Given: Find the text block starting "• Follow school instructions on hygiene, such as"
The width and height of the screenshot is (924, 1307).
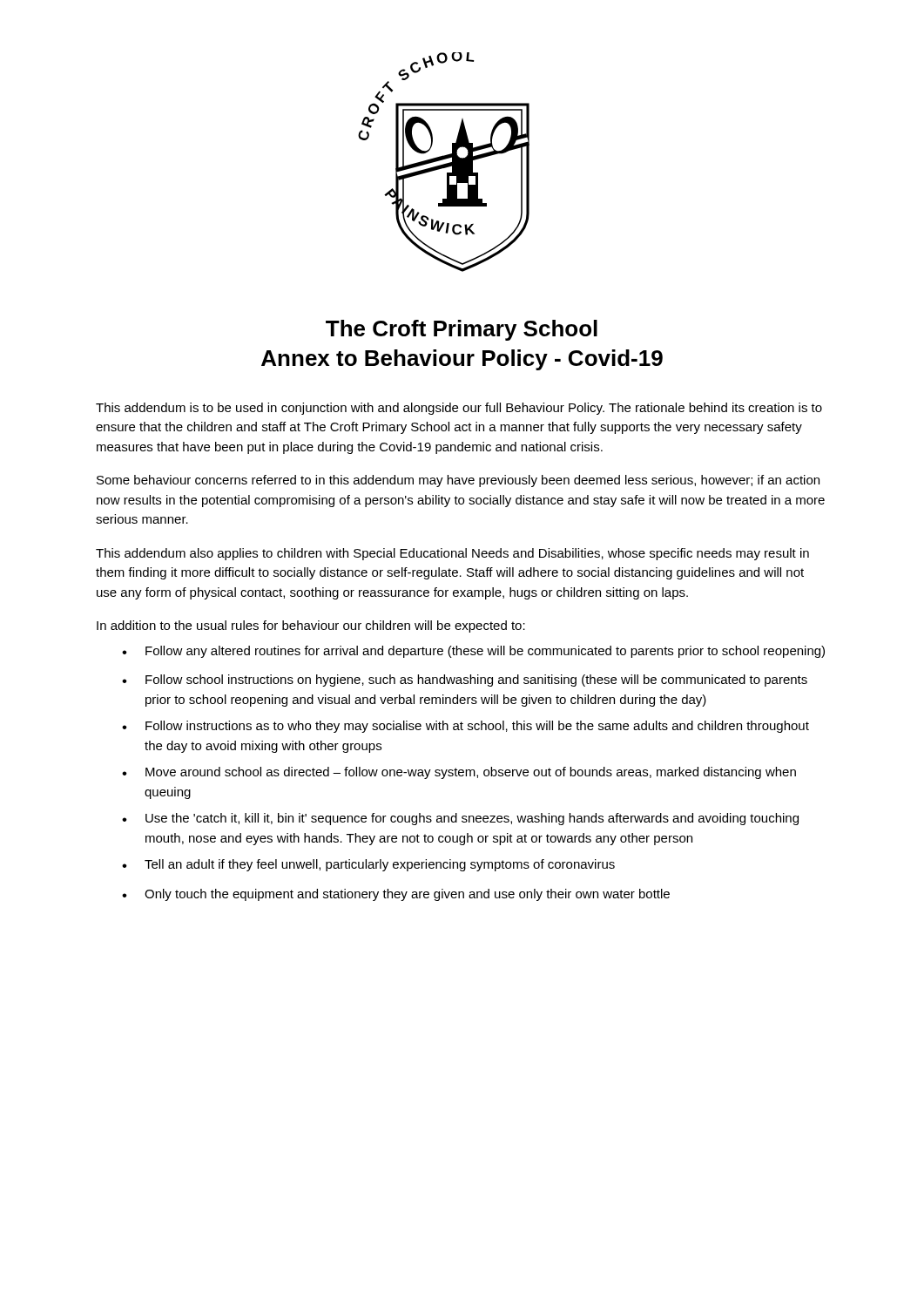Looking at the screenshot, I should tap(475, 690).
